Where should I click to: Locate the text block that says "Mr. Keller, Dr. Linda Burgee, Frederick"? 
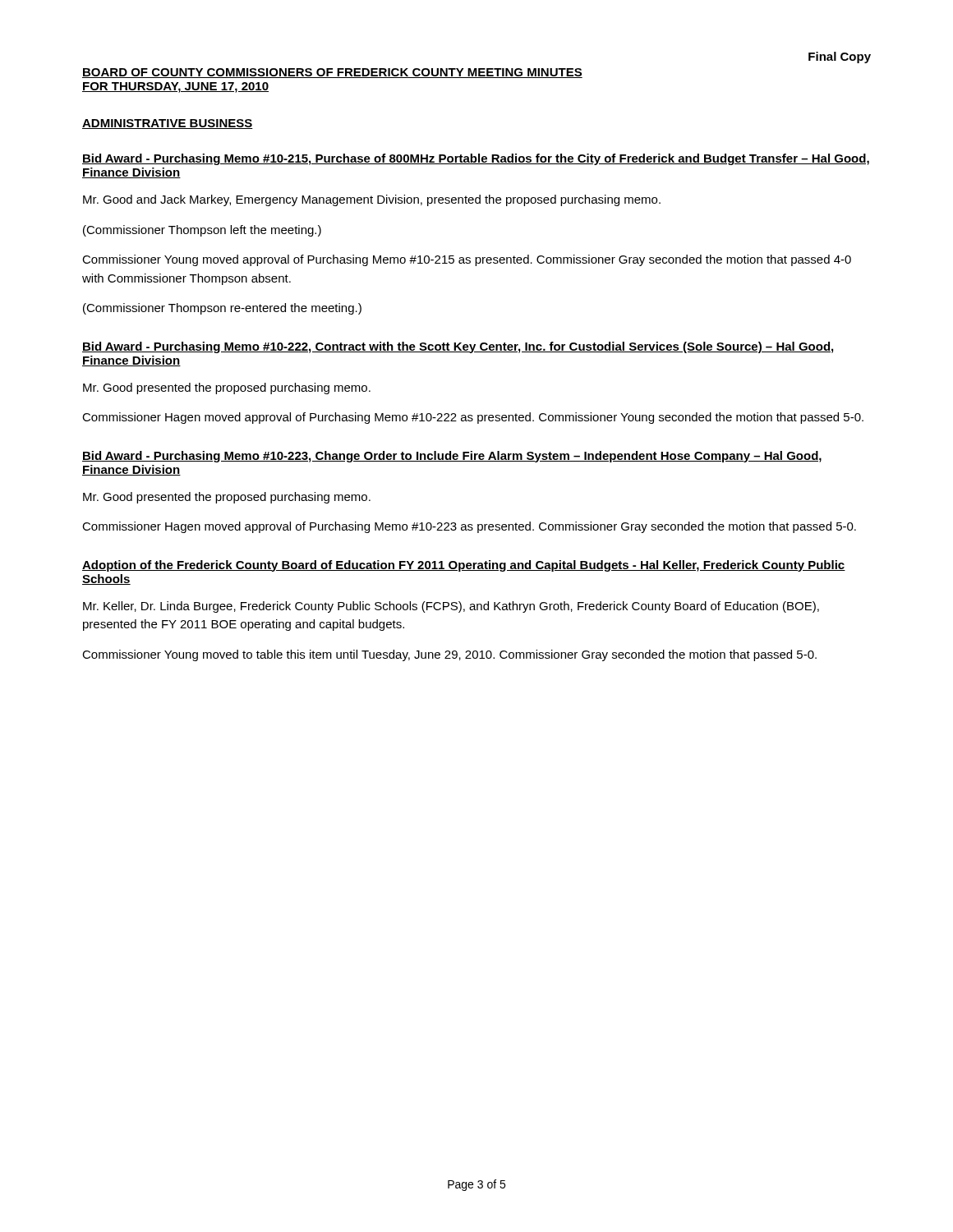[451, 615]
